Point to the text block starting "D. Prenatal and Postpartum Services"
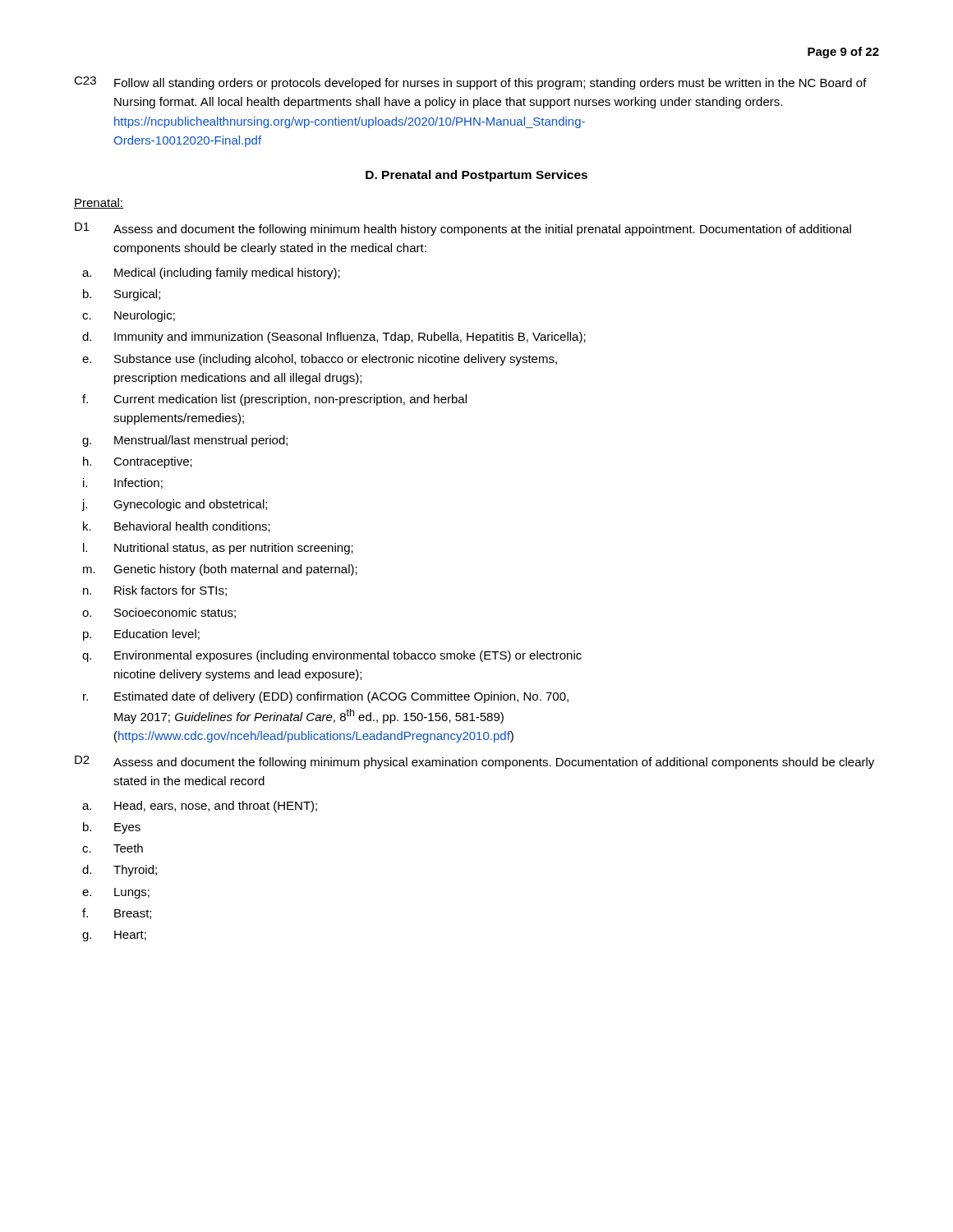Viewport: 953px width, 1232px height. (476, 175)
